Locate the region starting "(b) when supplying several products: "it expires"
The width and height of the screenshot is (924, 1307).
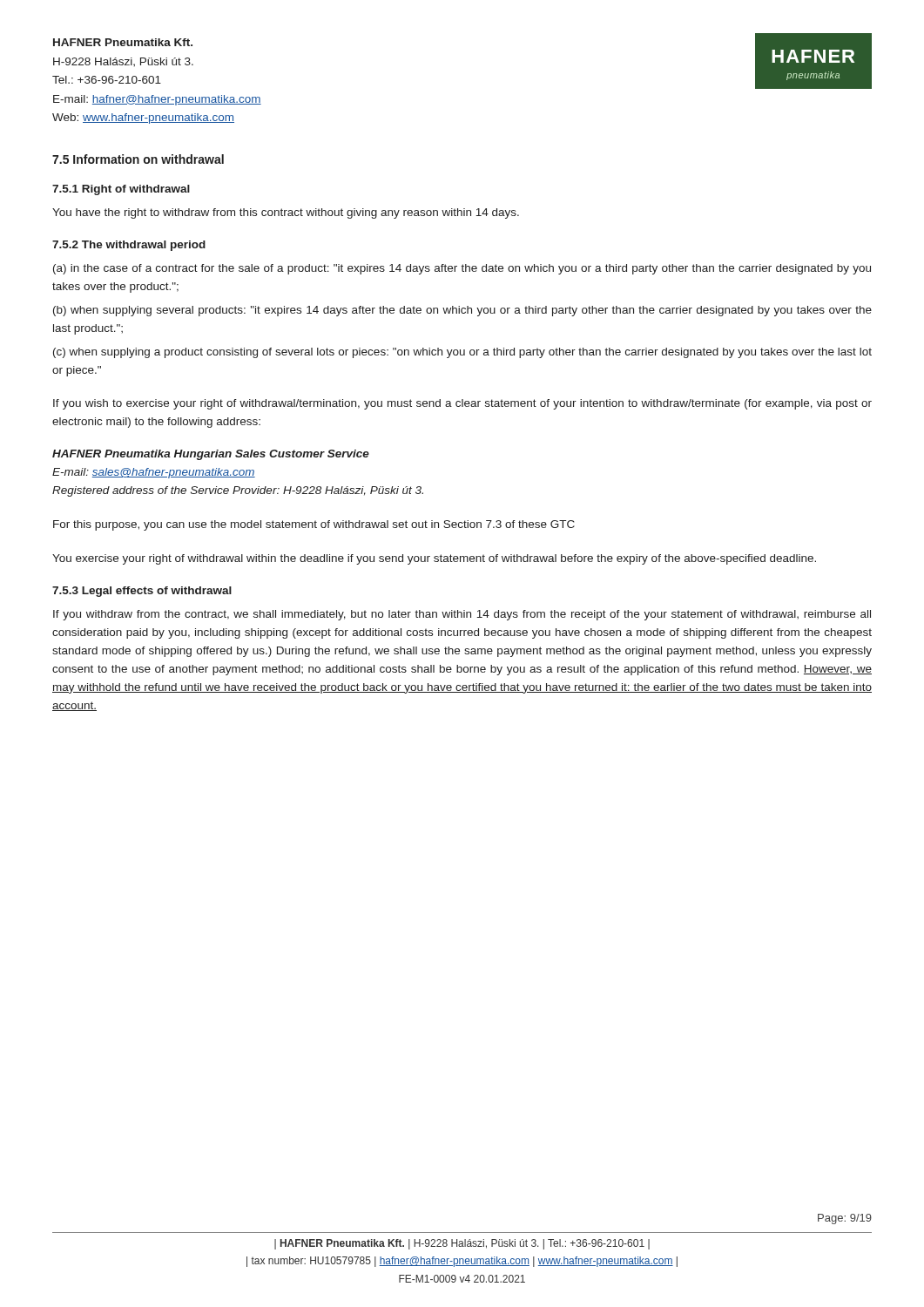[462, 319]
